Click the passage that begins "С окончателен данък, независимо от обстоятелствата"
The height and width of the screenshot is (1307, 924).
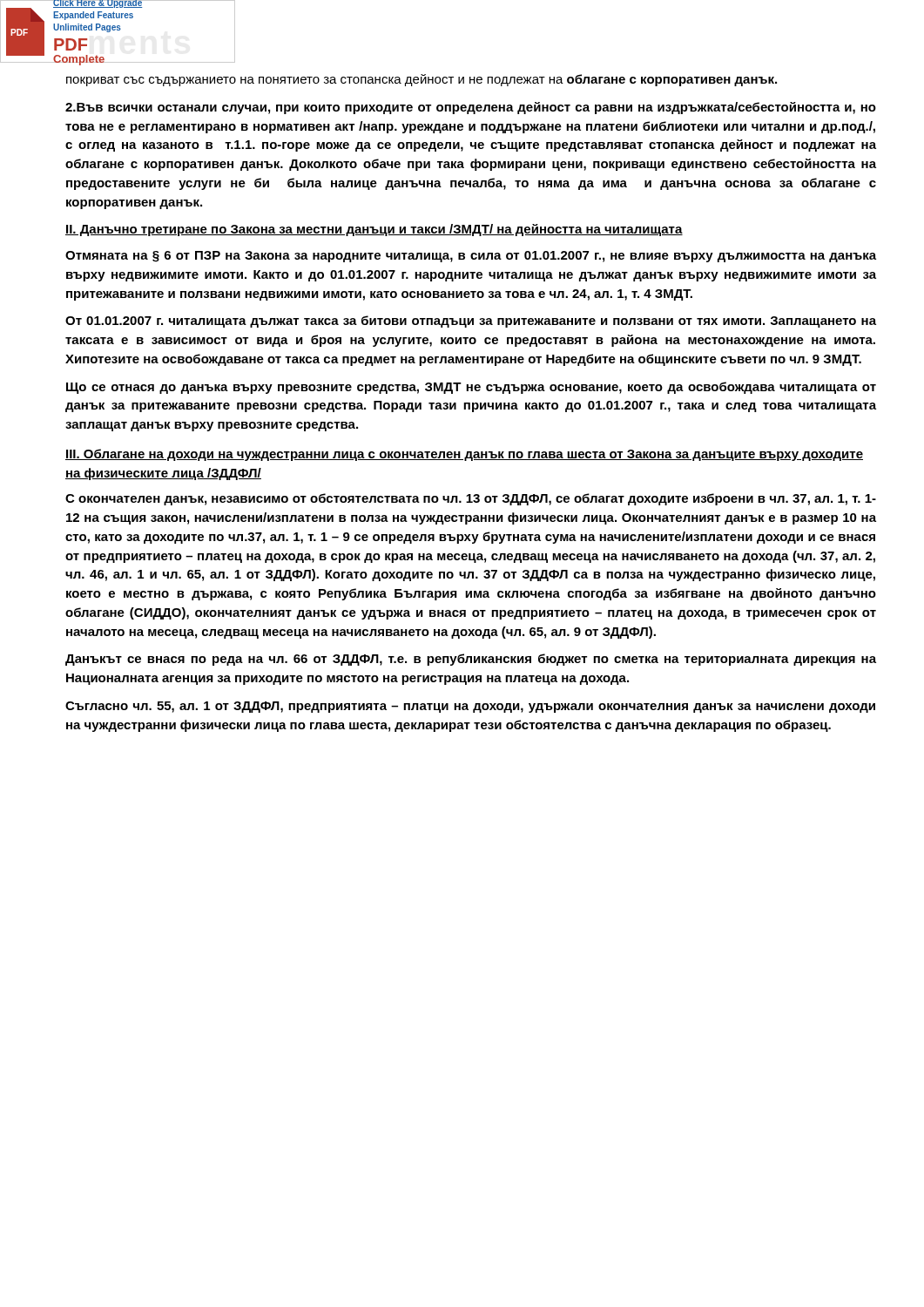point(471,564)
